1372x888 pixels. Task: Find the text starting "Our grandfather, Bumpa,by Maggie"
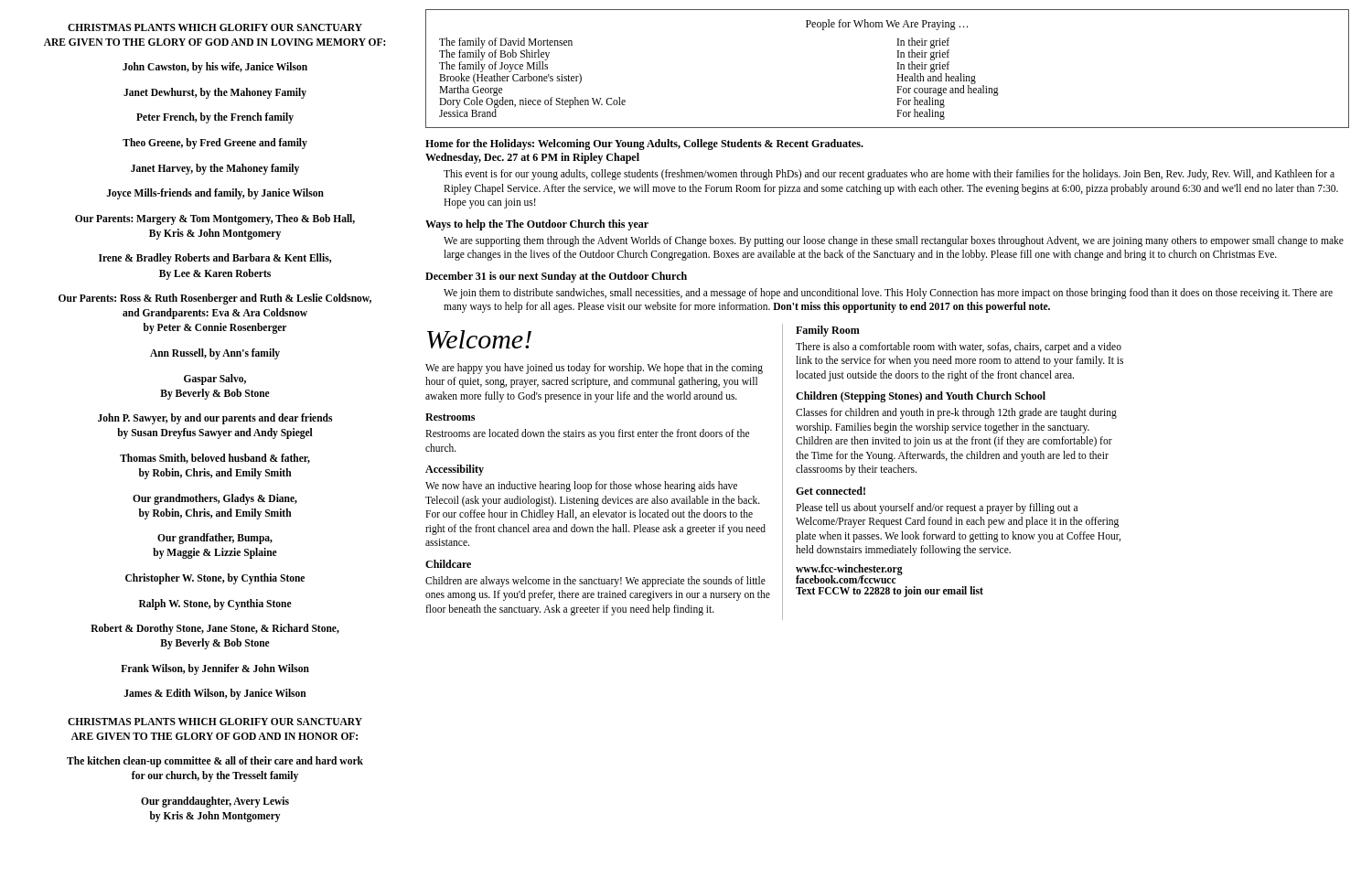[215, 545]
